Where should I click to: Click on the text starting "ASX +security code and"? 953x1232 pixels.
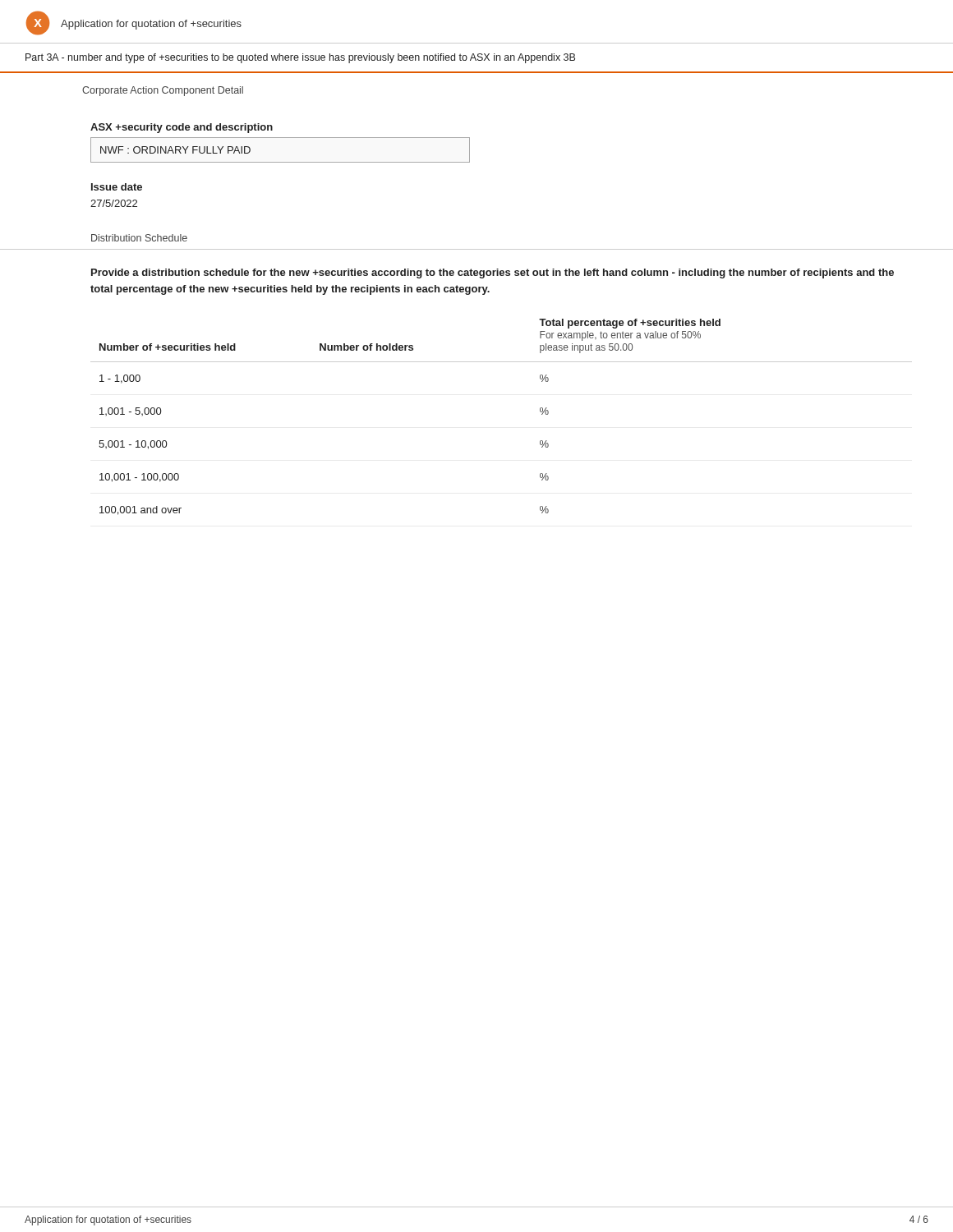[182, 127]
